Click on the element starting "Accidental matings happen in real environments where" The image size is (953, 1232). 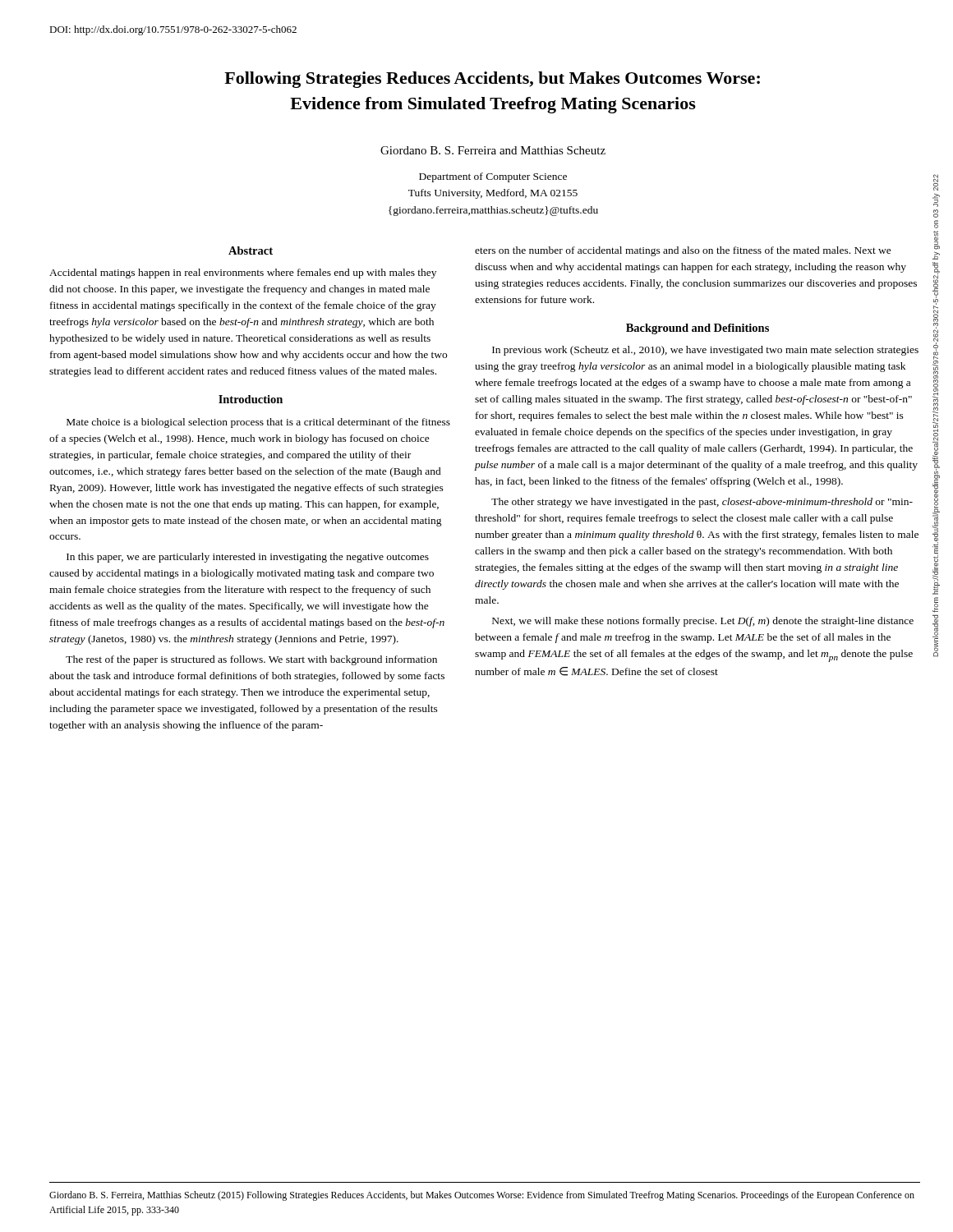point(251,322)
